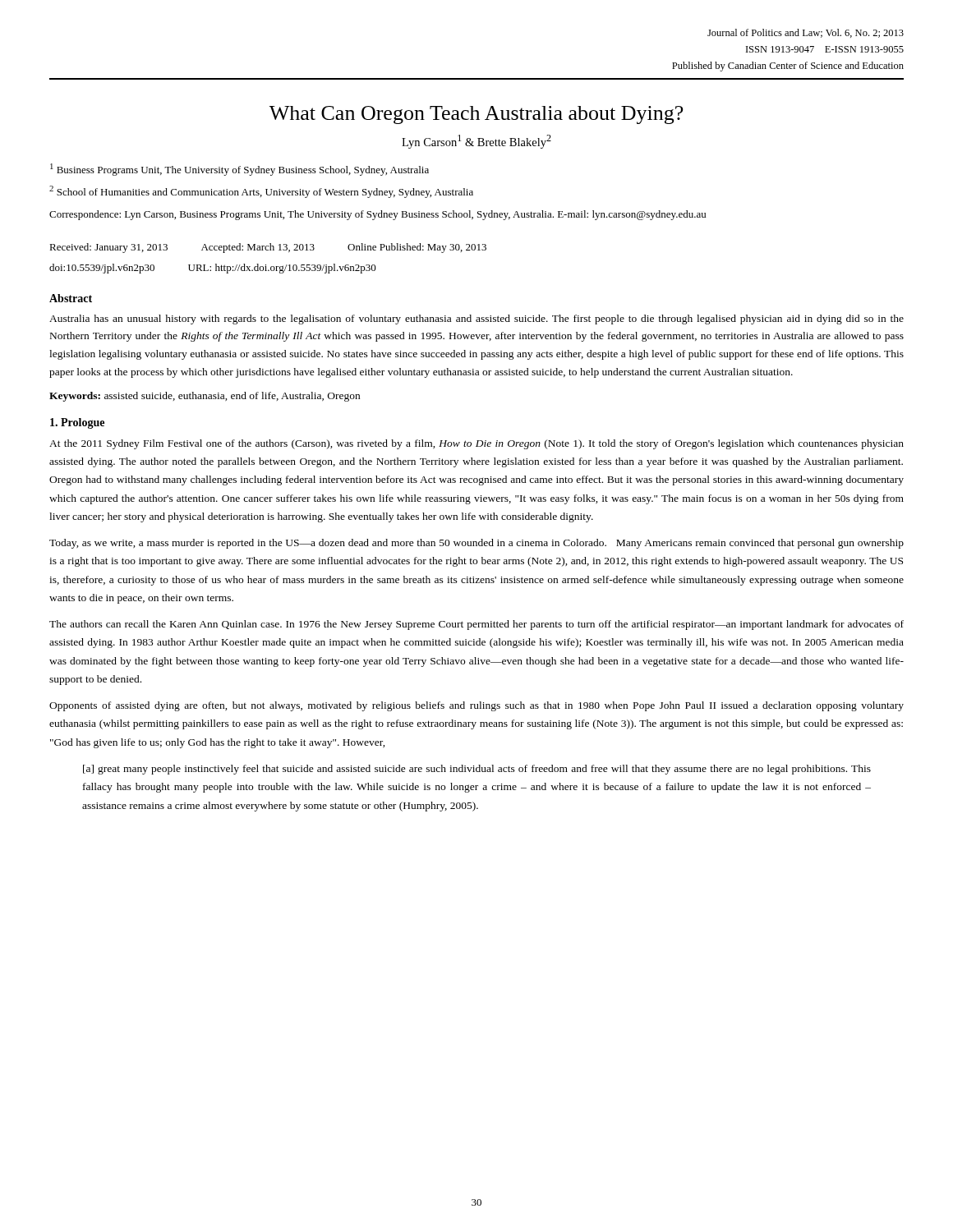Locate the text starting "Lyn Carson1 & Brette Blakely2"
The width and height of the screenshot is (953, 1232).
(x=476, y=140)
